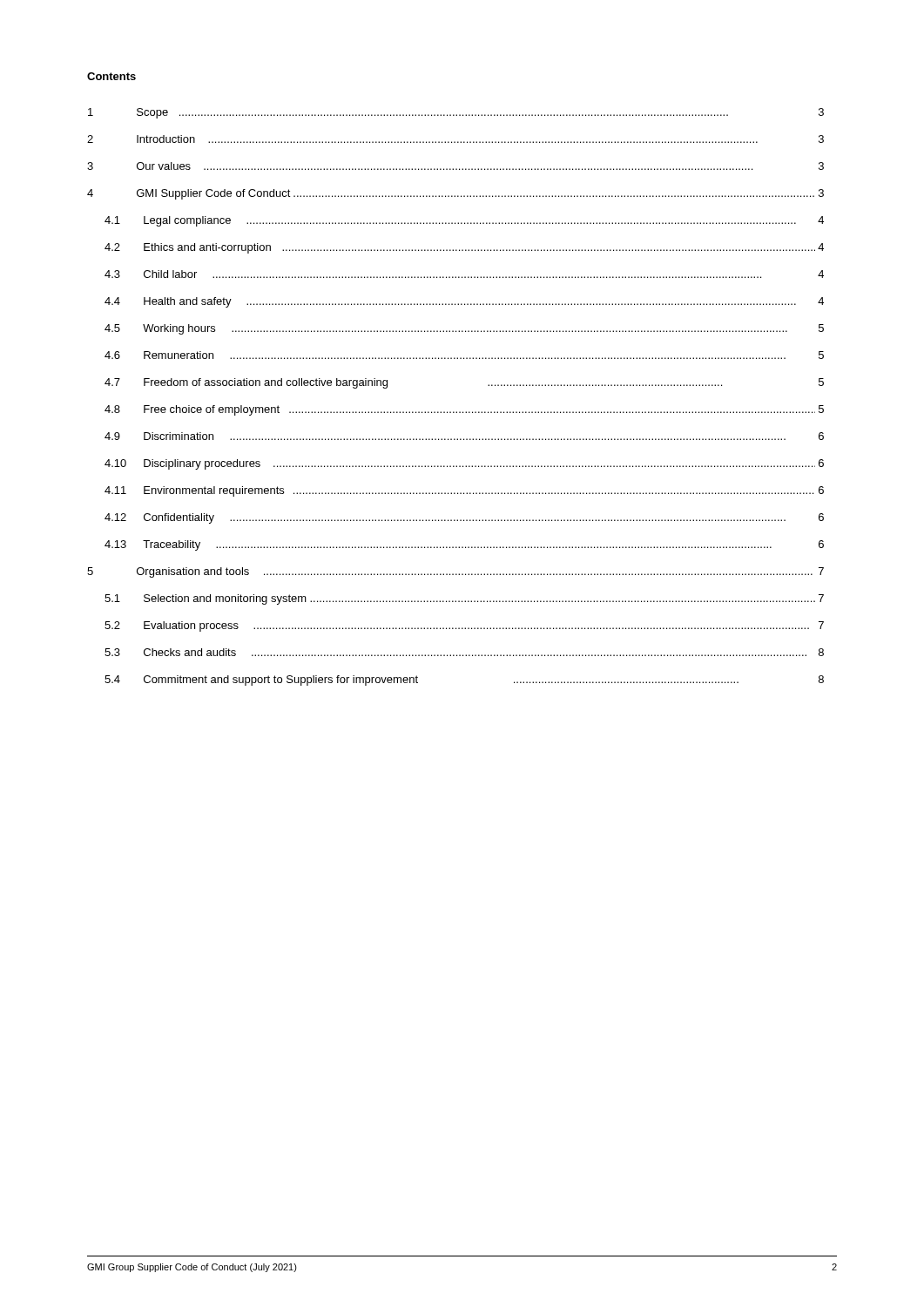Image resolution: width=924 pixels, height=1307 pixels.
Task: Select the list item that reads "5.1 Selection and monitoring"
Action: coord(462,598)
